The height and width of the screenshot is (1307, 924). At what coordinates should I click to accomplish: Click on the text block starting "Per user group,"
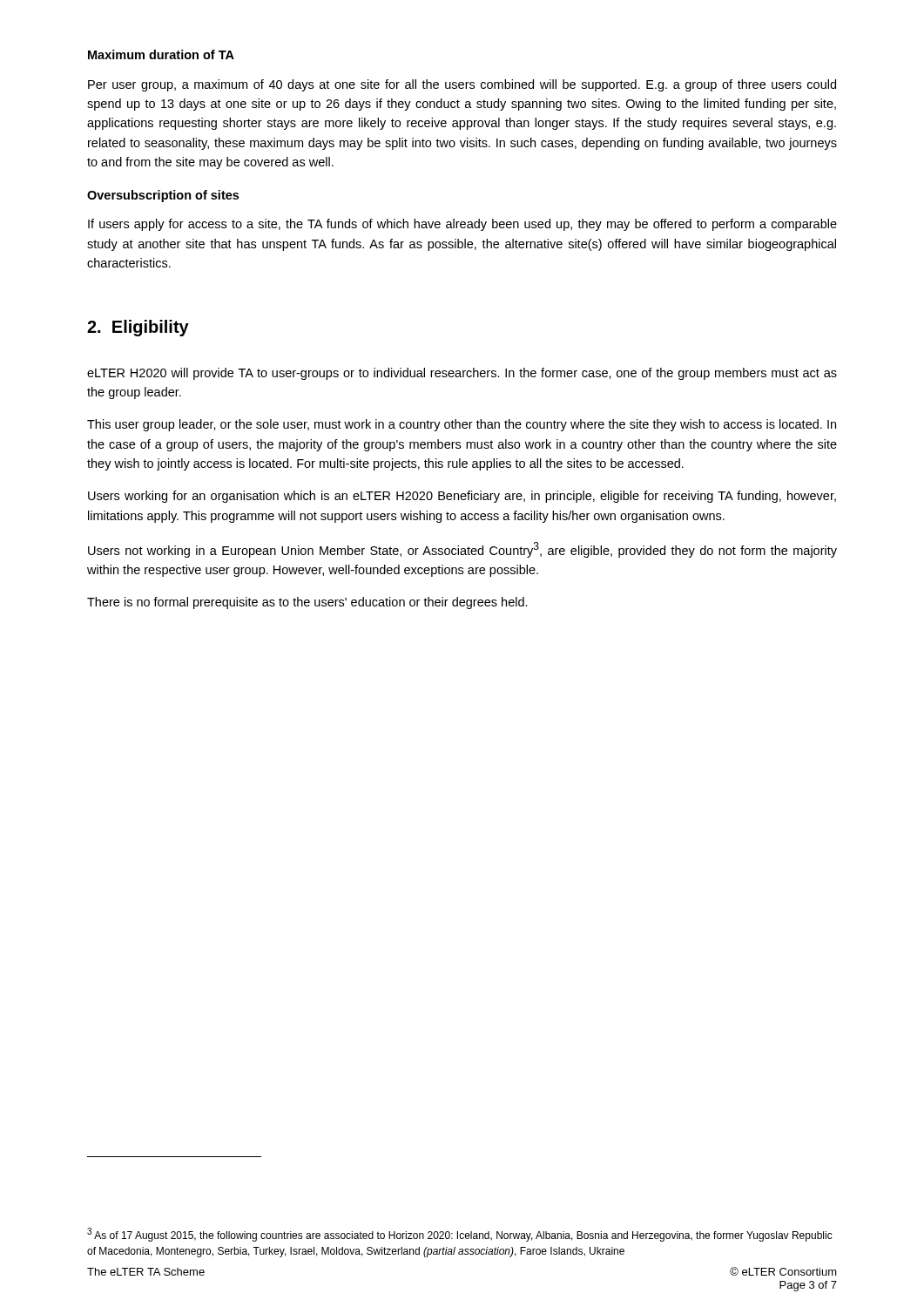pyautogui.click(x=462, y=123)
